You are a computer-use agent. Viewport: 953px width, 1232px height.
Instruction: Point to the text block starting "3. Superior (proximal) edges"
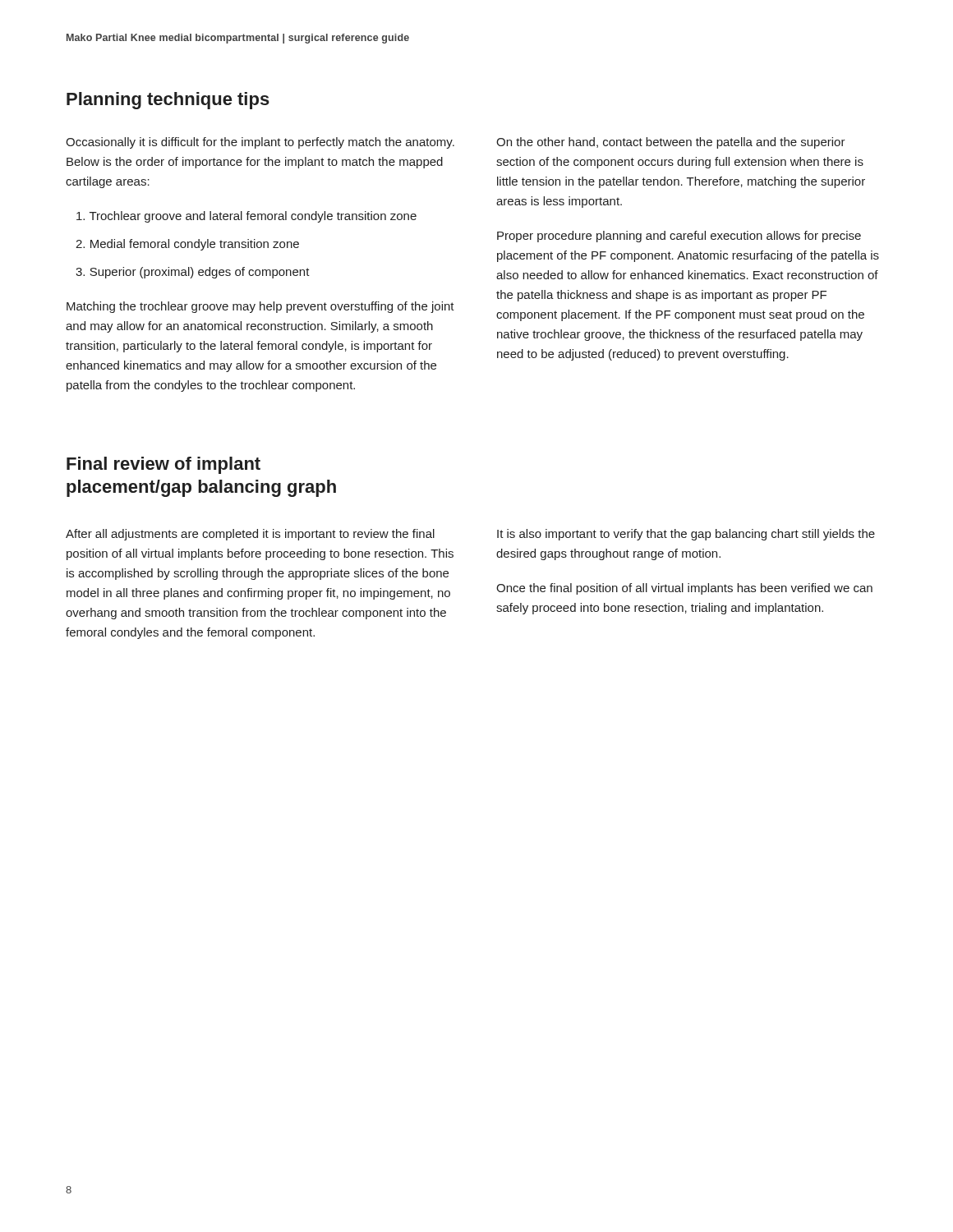(192, 272)
